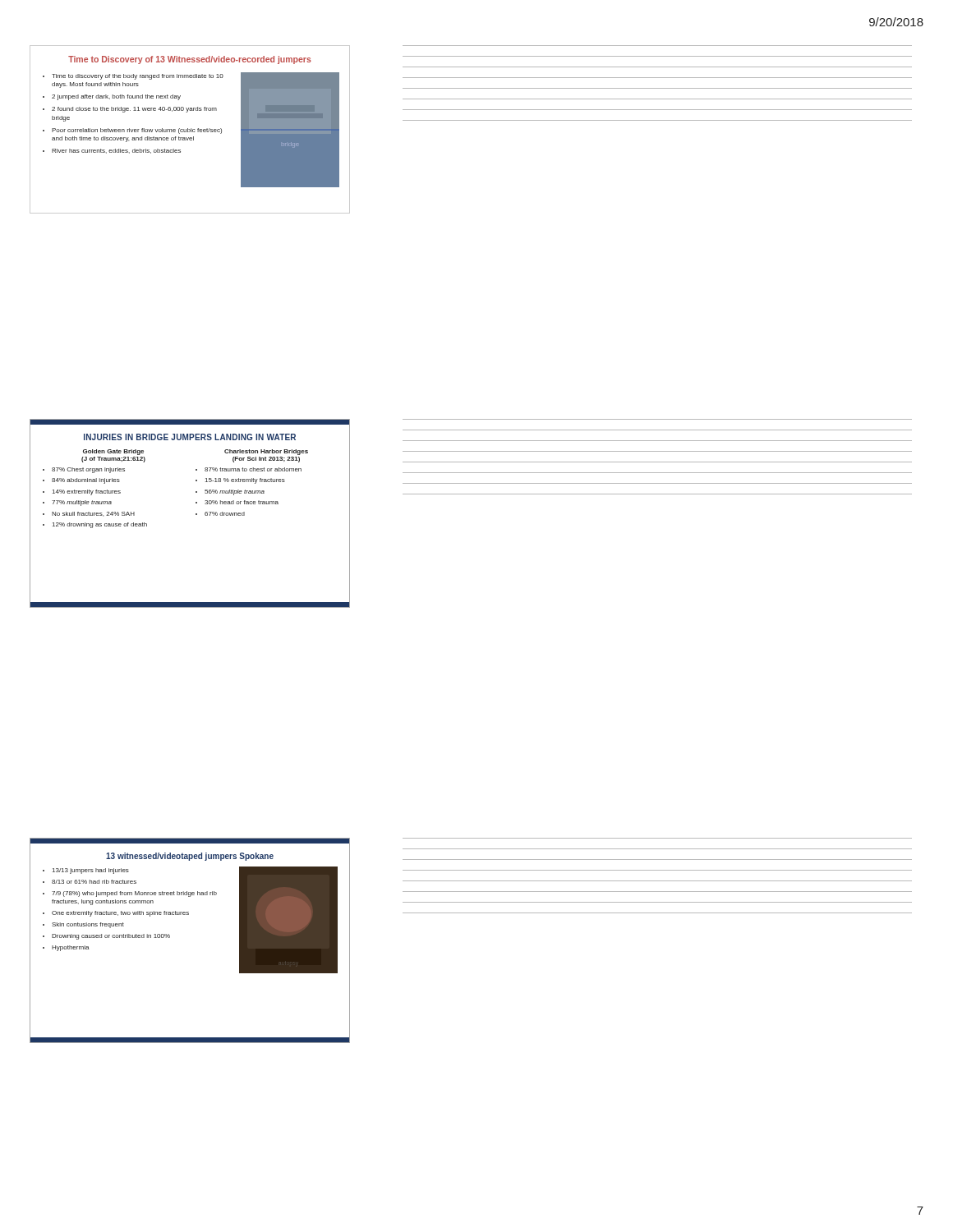Select the list item containing "Skin contusions frequent"
The width and height of the screenshot is (953, 1232).
coord(88,924)
